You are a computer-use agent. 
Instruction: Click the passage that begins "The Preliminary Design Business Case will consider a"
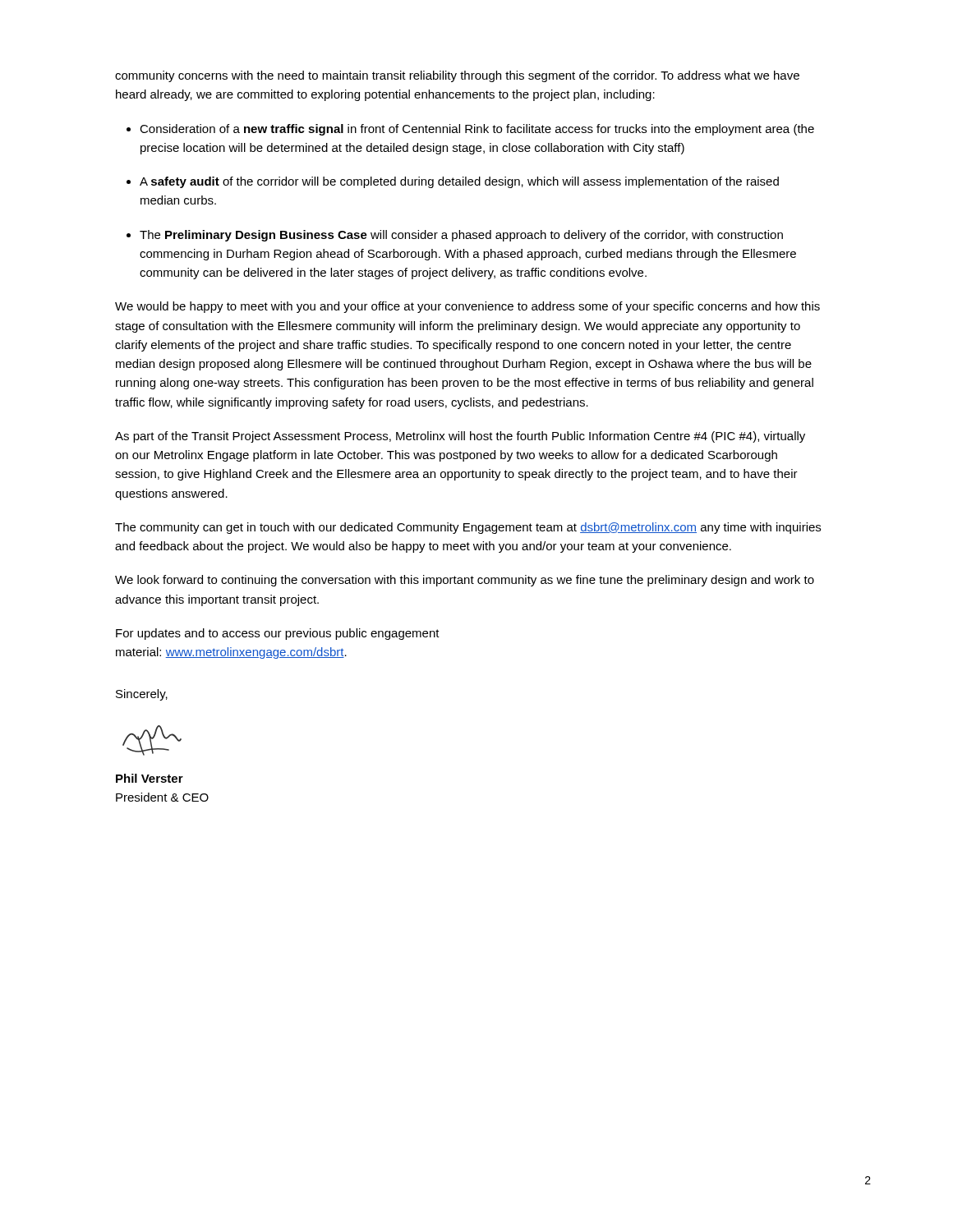coord(468,253)
